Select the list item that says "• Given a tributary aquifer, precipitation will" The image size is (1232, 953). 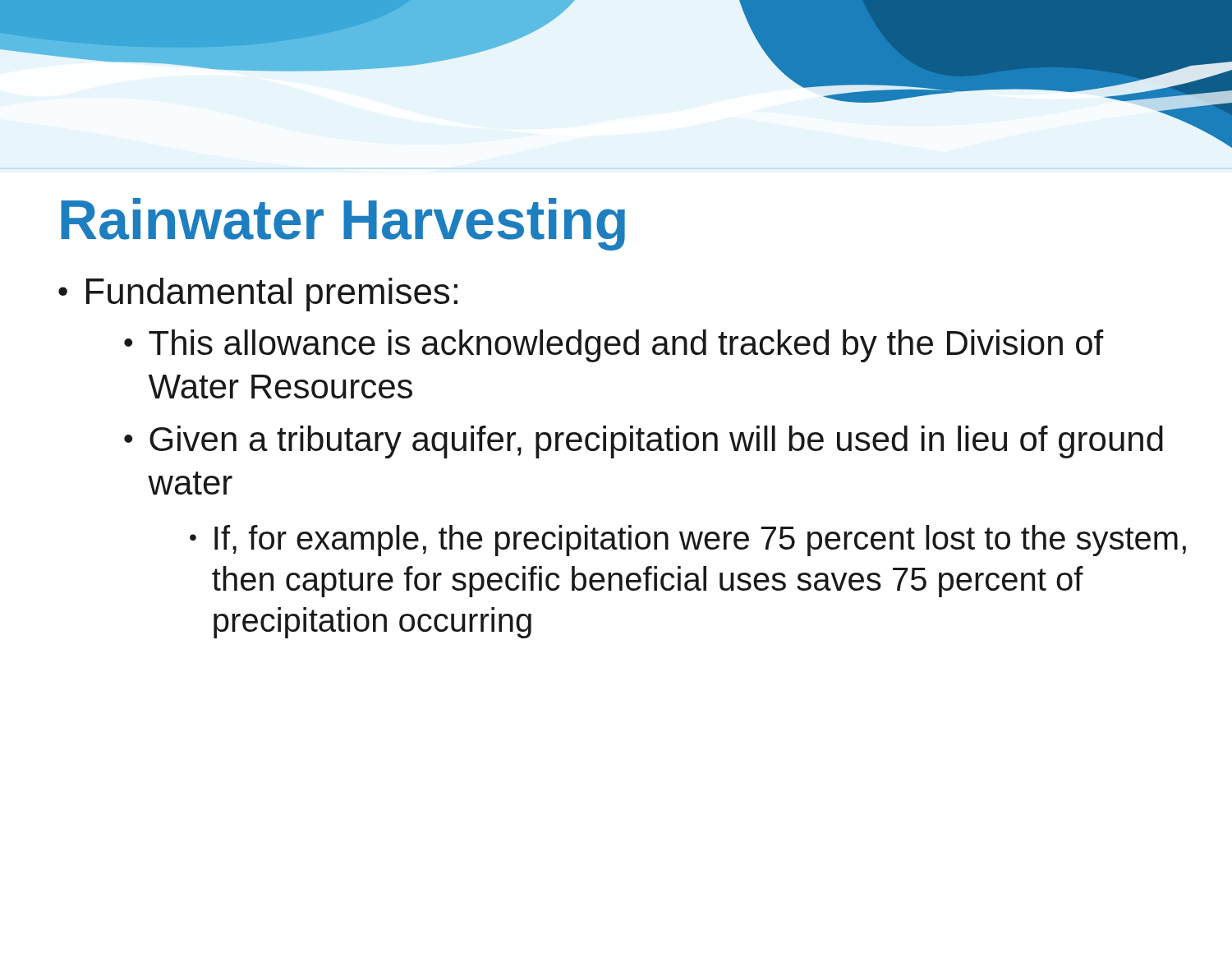(x=657, y=461)
